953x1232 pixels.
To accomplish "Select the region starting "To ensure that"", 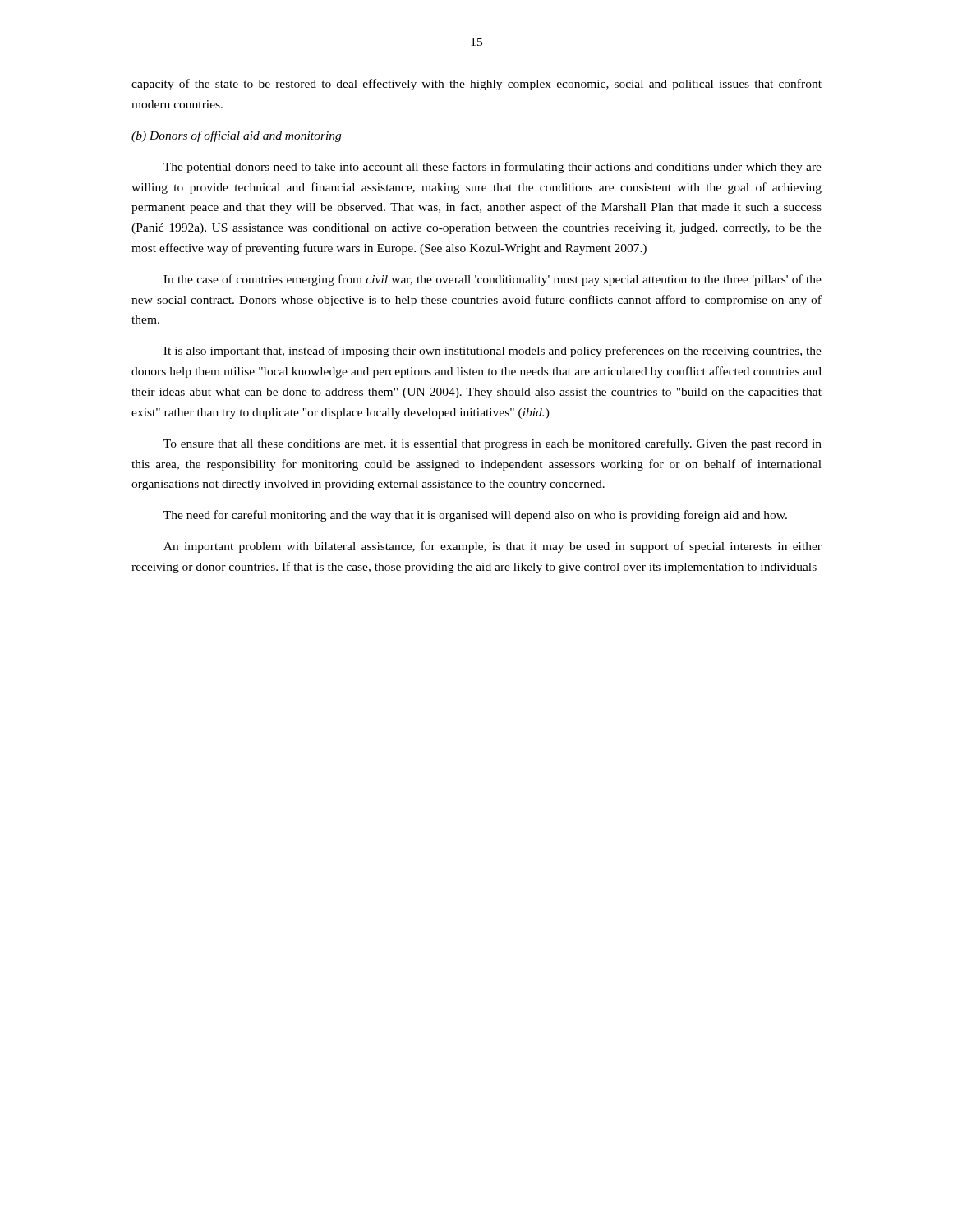I will click(x=476, y=463).
